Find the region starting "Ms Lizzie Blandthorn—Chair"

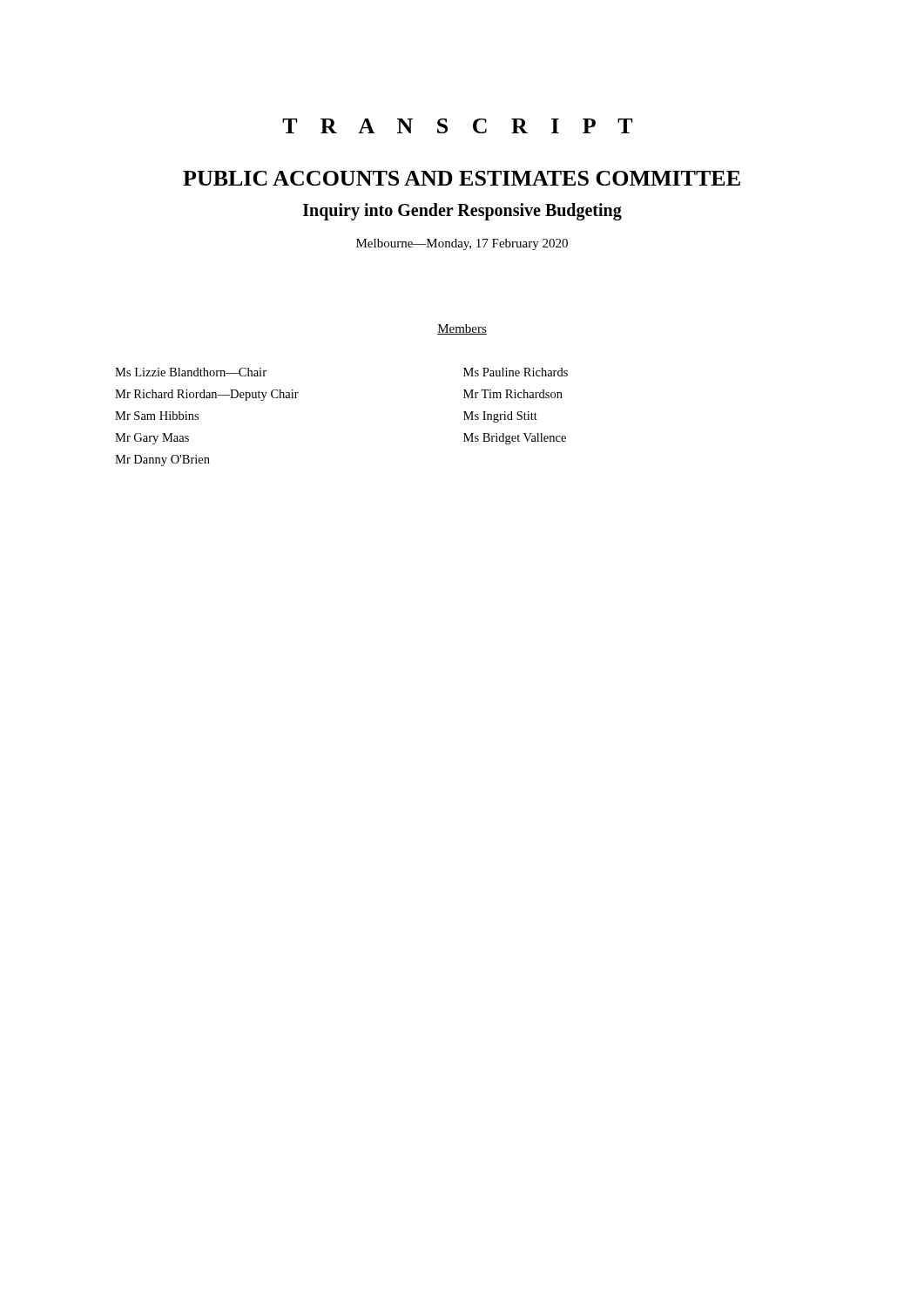tap(191, 372)
